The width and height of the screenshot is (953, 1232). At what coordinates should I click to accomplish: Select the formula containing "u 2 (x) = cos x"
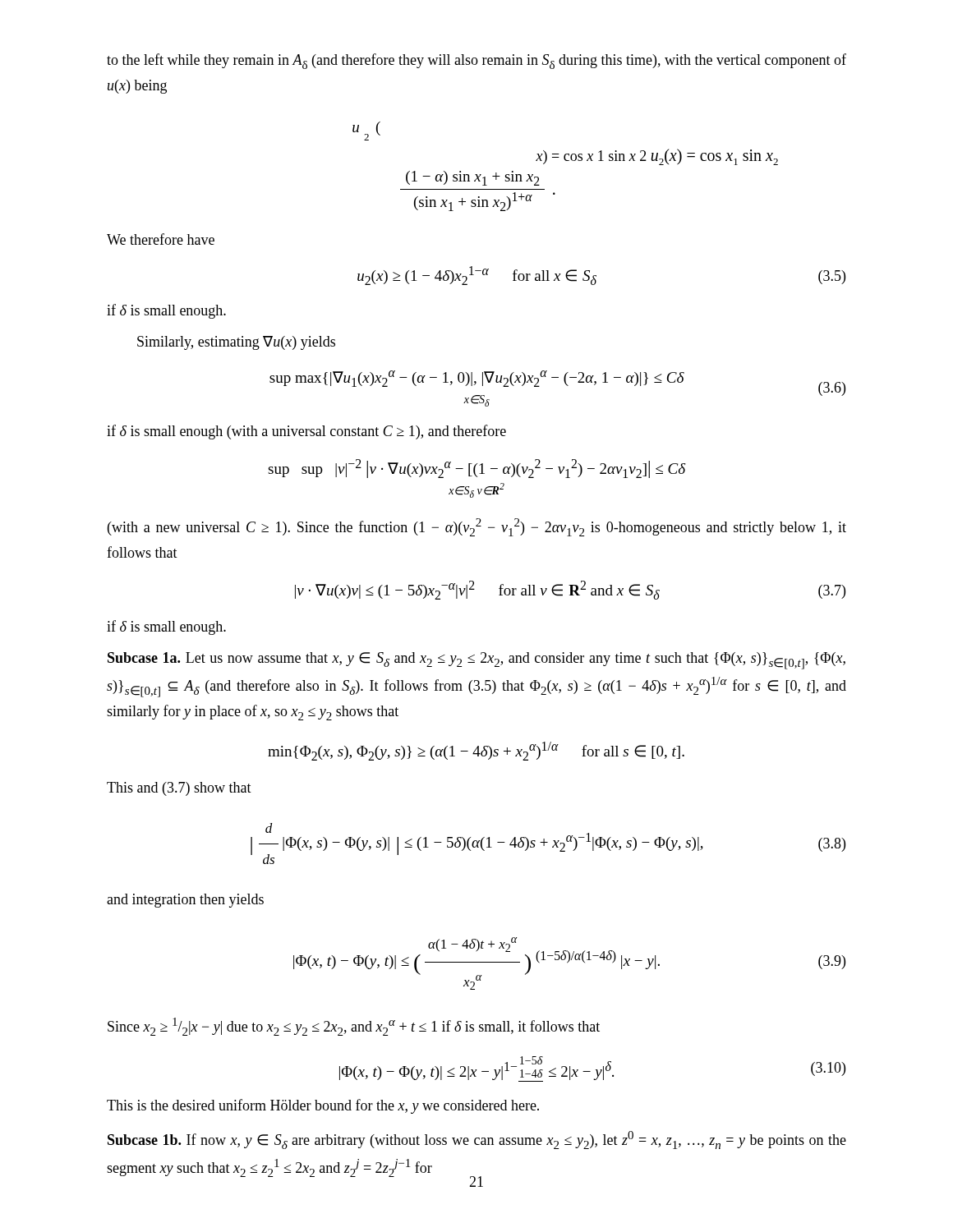[x=476, y=165]
